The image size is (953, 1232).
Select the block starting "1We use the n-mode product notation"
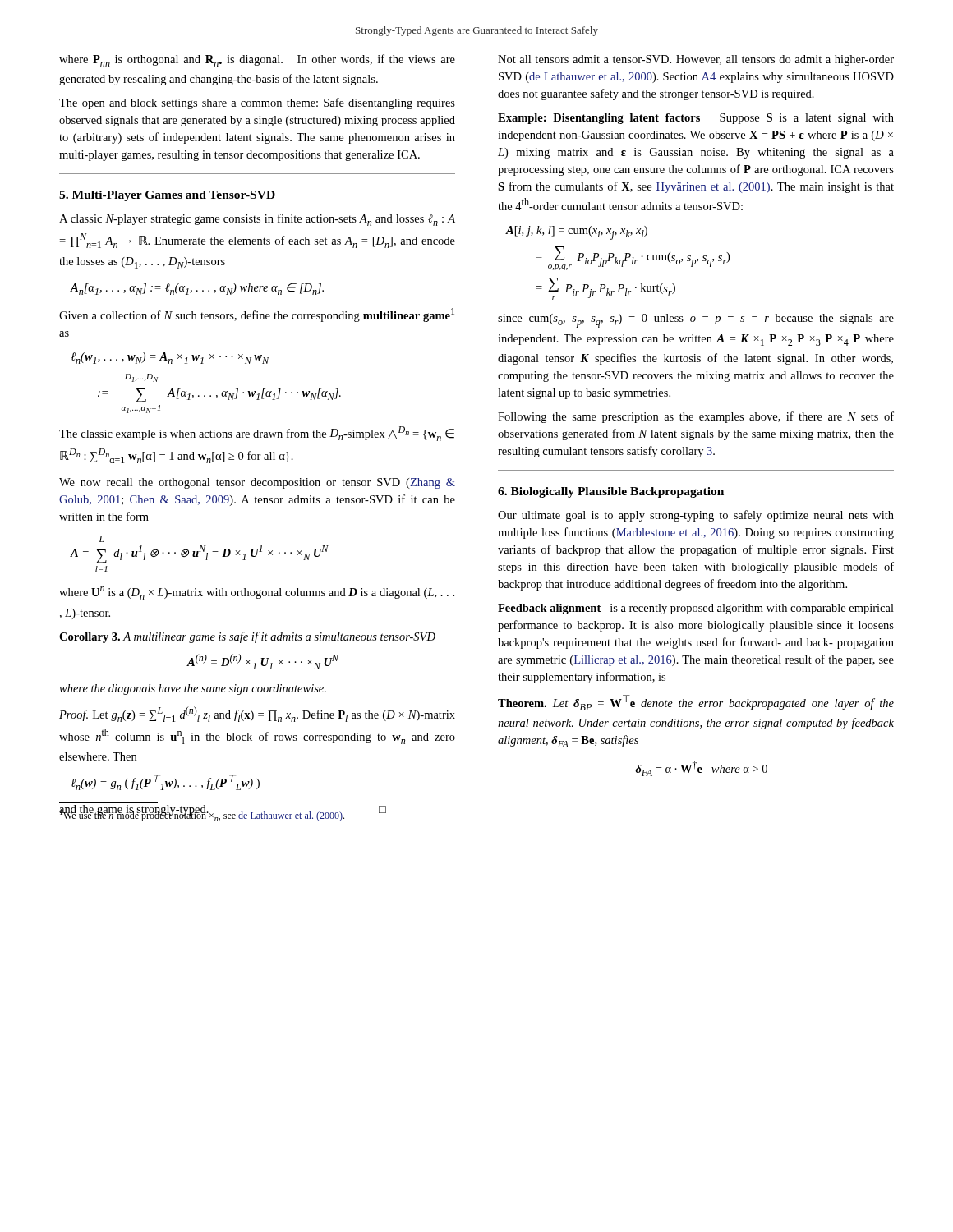[x=202, y=815]
